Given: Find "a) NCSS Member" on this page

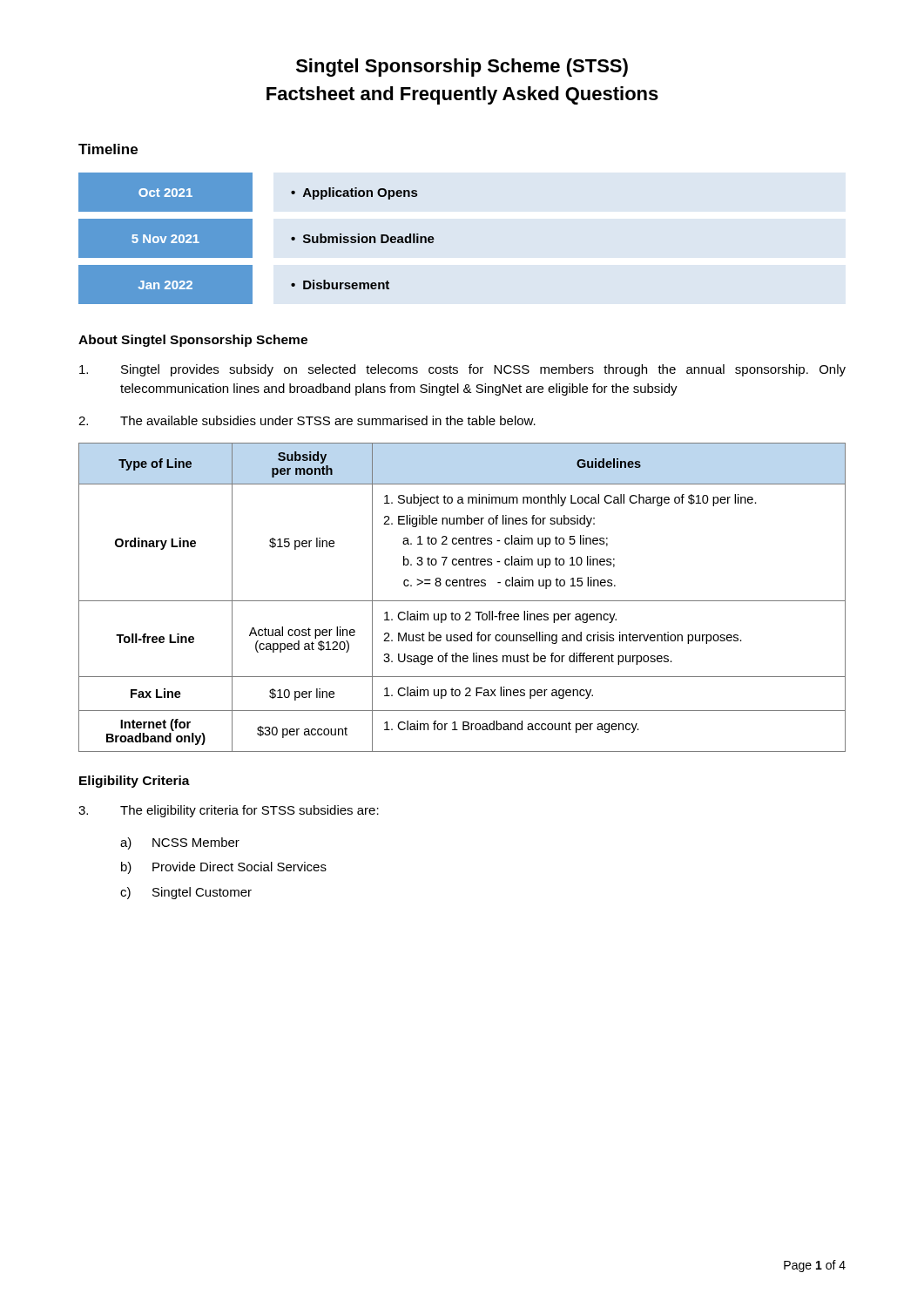Looking at the screenshot, I should point(180,843).
